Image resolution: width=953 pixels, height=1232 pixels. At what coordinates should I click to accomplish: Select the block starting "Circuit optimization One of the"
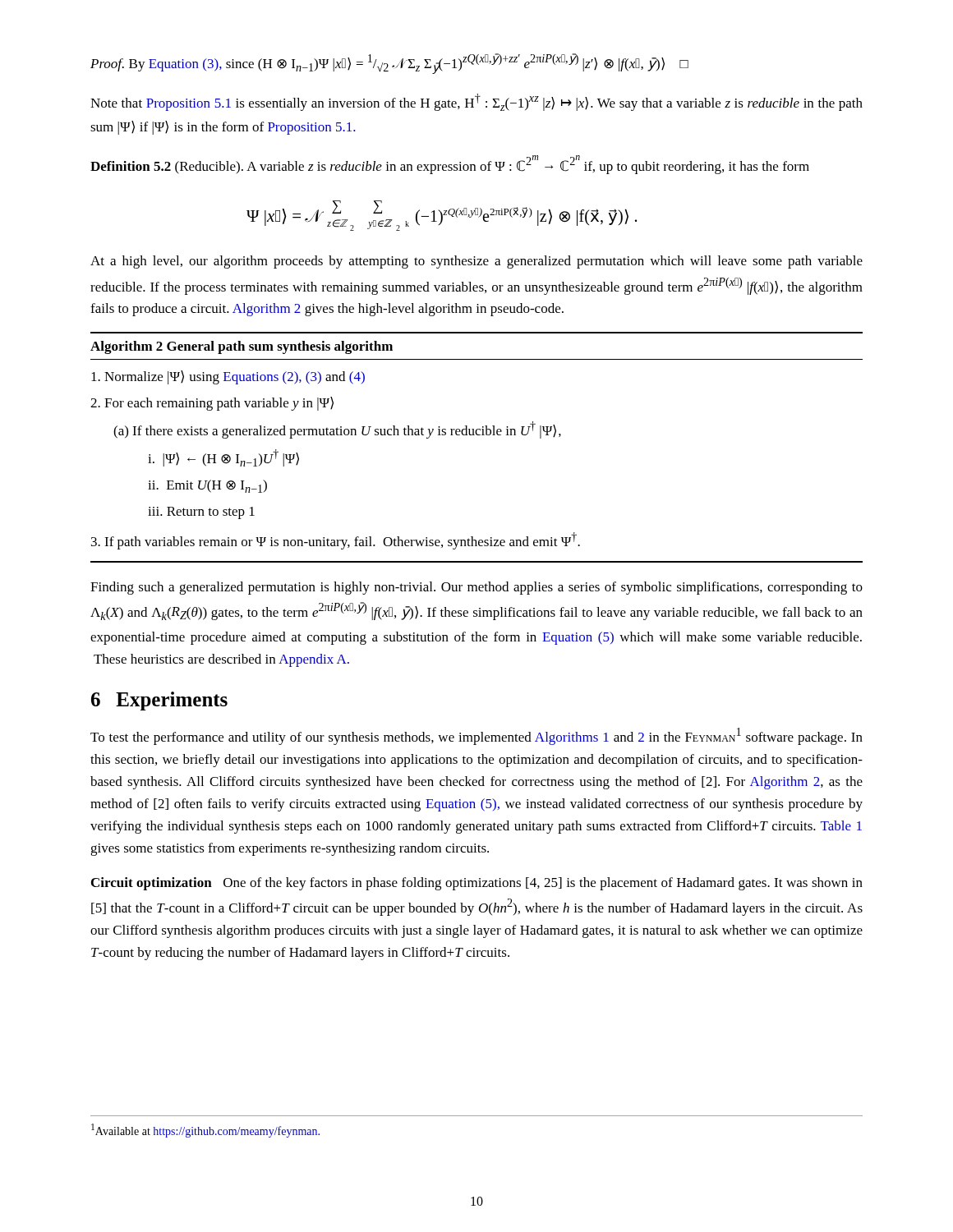pos(476,917)
